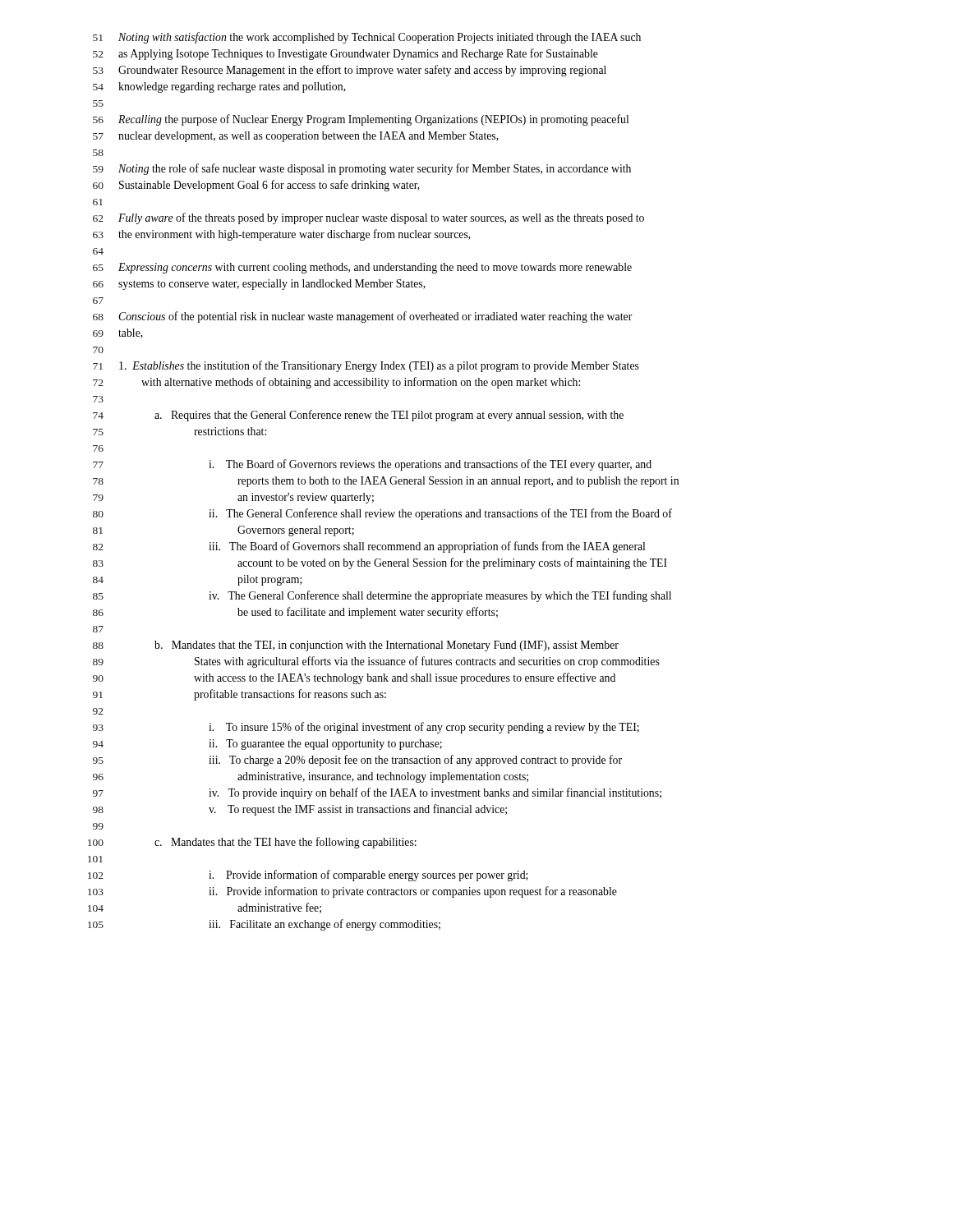Select the list item with the text "103 ii. Provide information to private contractors or"
Screen dimensions: 1232x953
tap(485, 900)
